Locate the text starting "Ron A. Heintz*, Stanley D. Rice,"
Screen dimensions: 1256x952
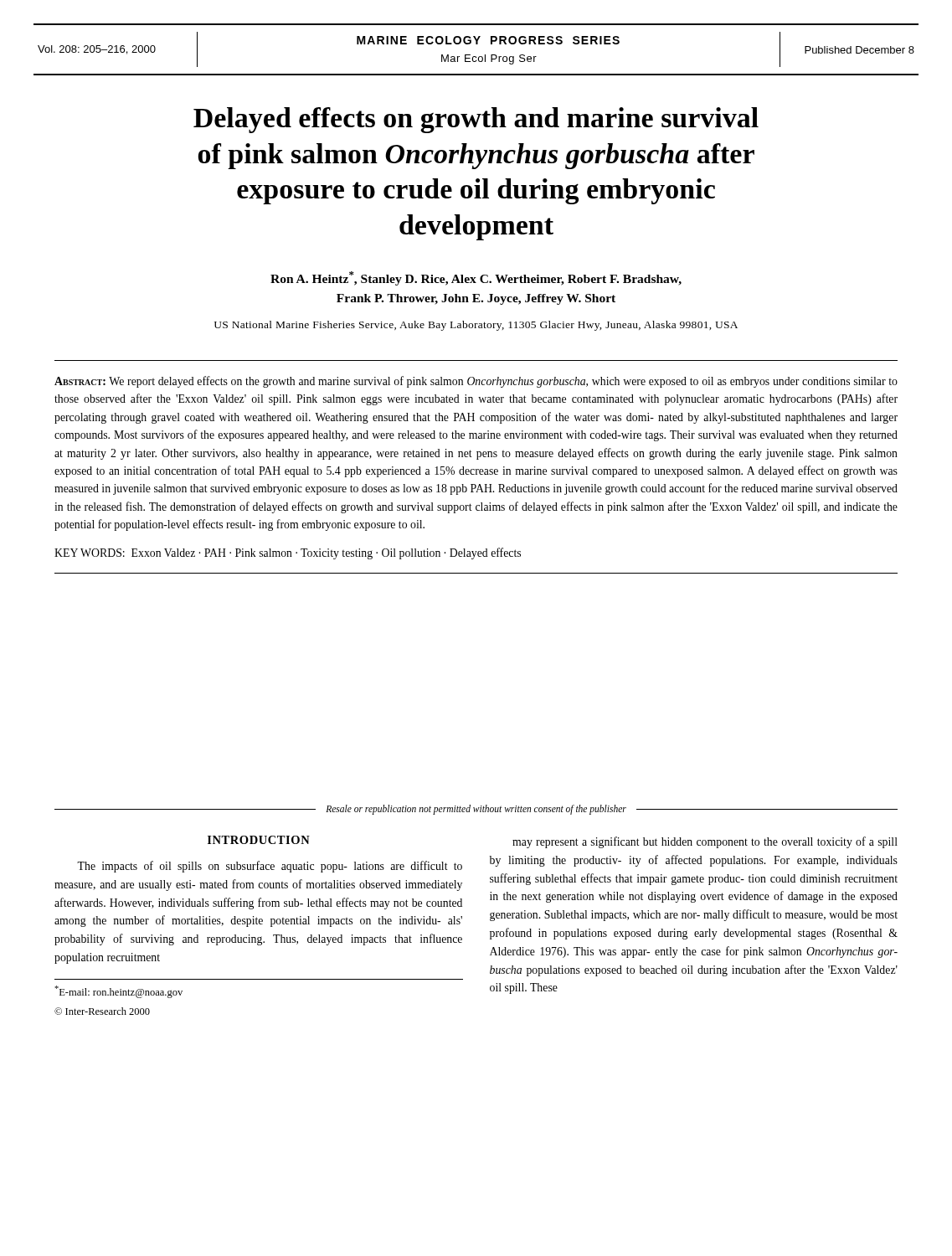(476, 286)
